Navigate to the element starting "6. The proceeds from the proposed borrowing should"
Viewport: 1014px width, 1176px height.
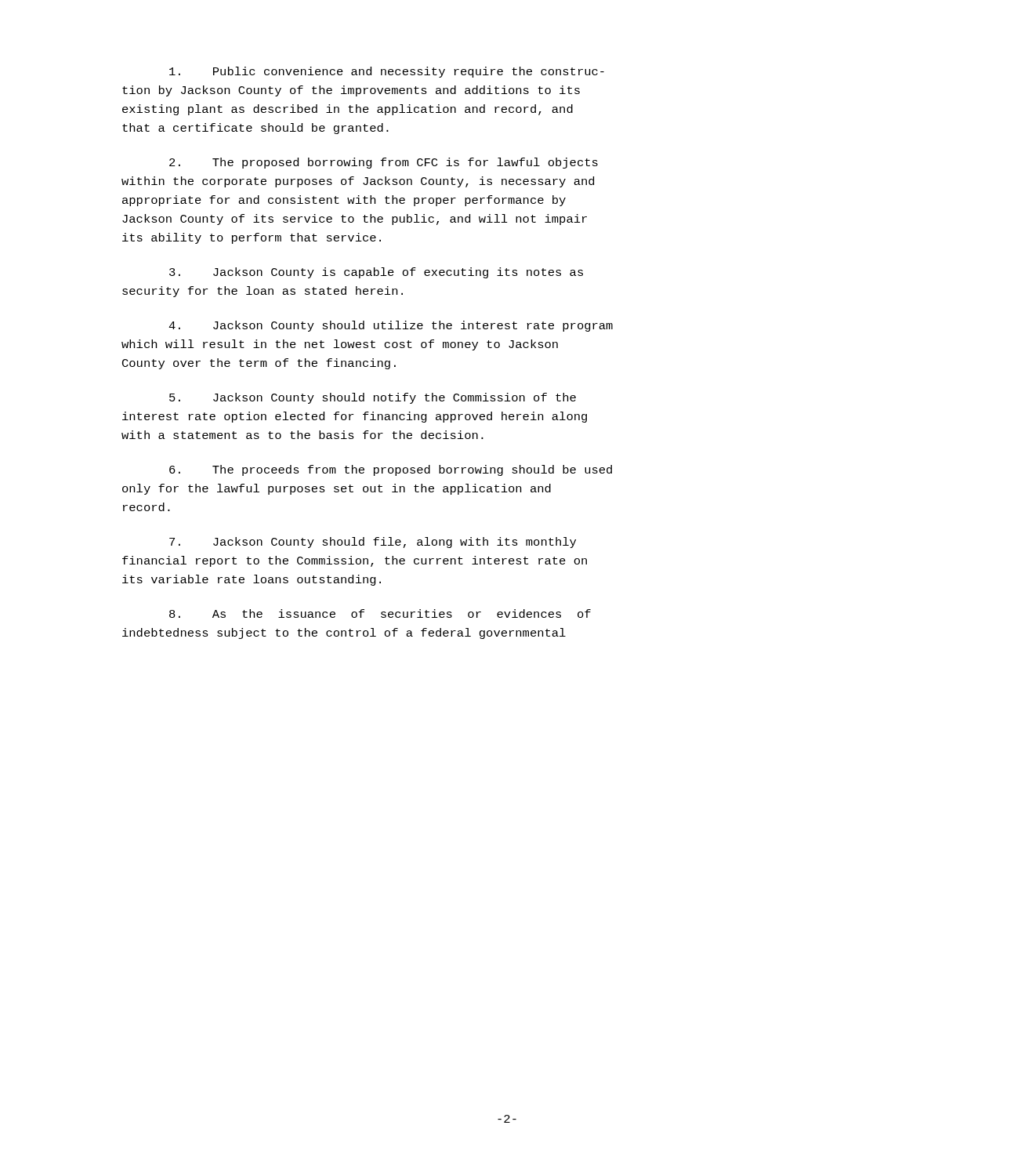click(x=367, y=488)
